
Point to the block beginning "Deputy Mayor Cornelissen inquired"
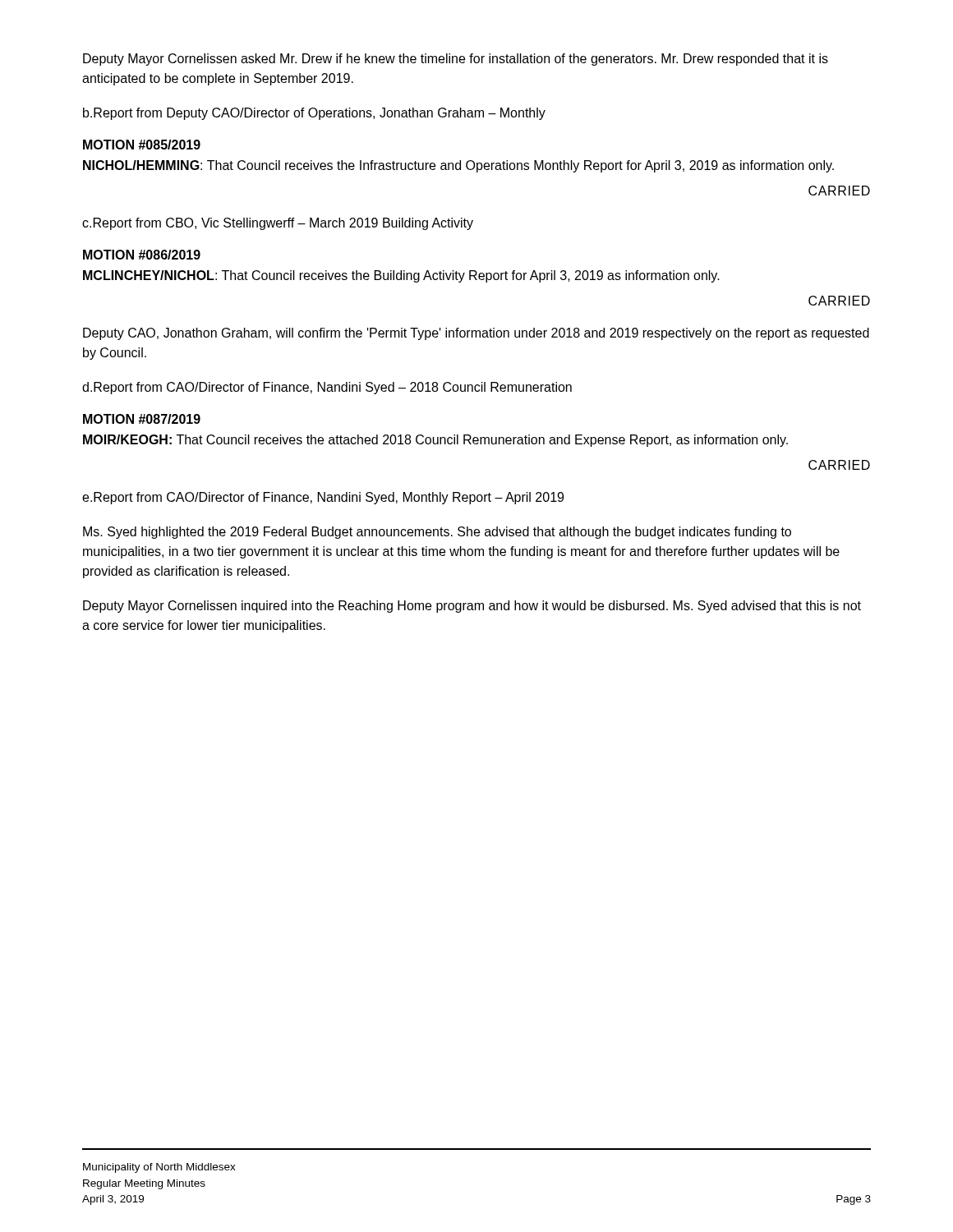coord(472,616)
